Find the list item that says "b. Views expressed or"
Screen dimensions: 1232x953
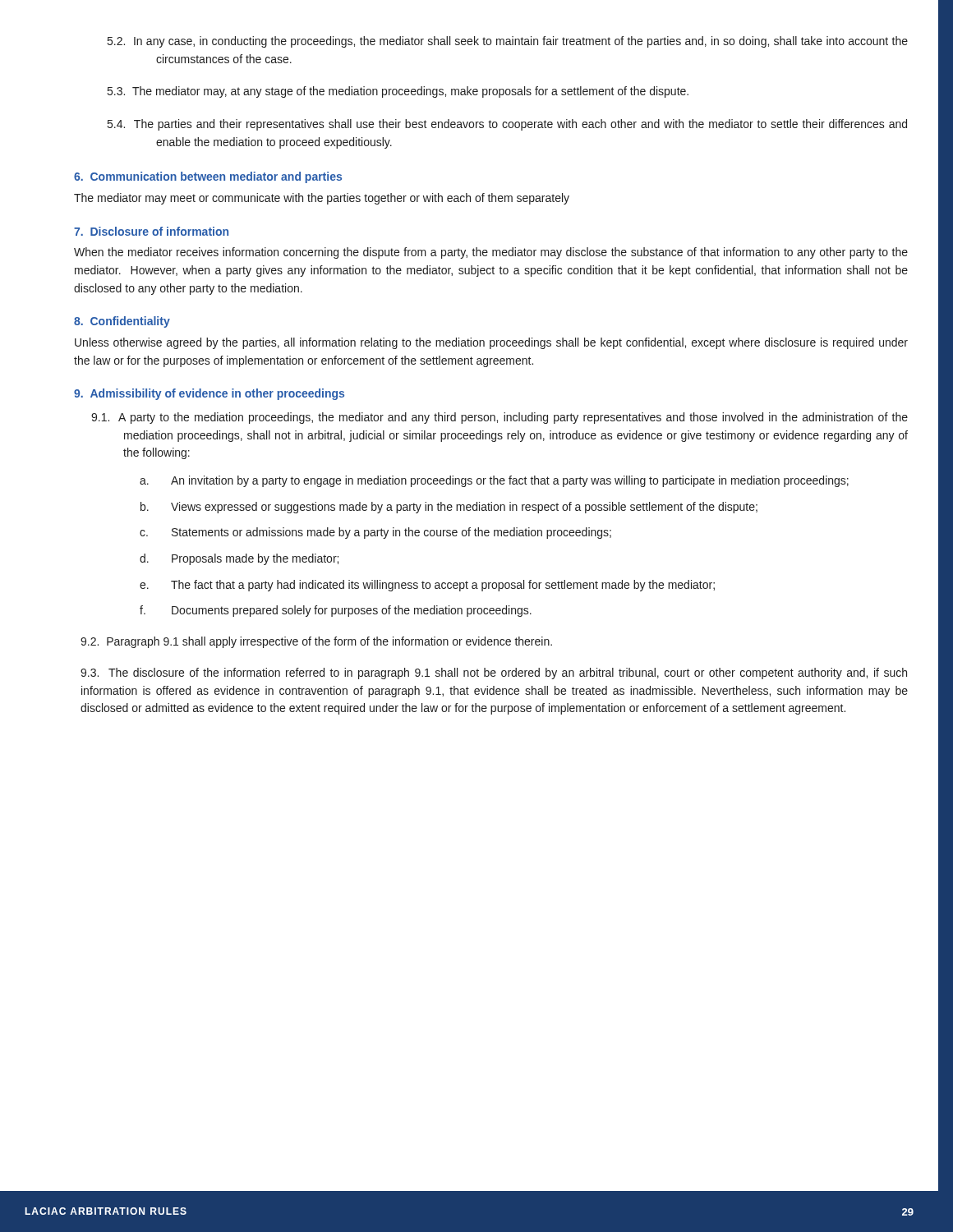click(524, 507)
